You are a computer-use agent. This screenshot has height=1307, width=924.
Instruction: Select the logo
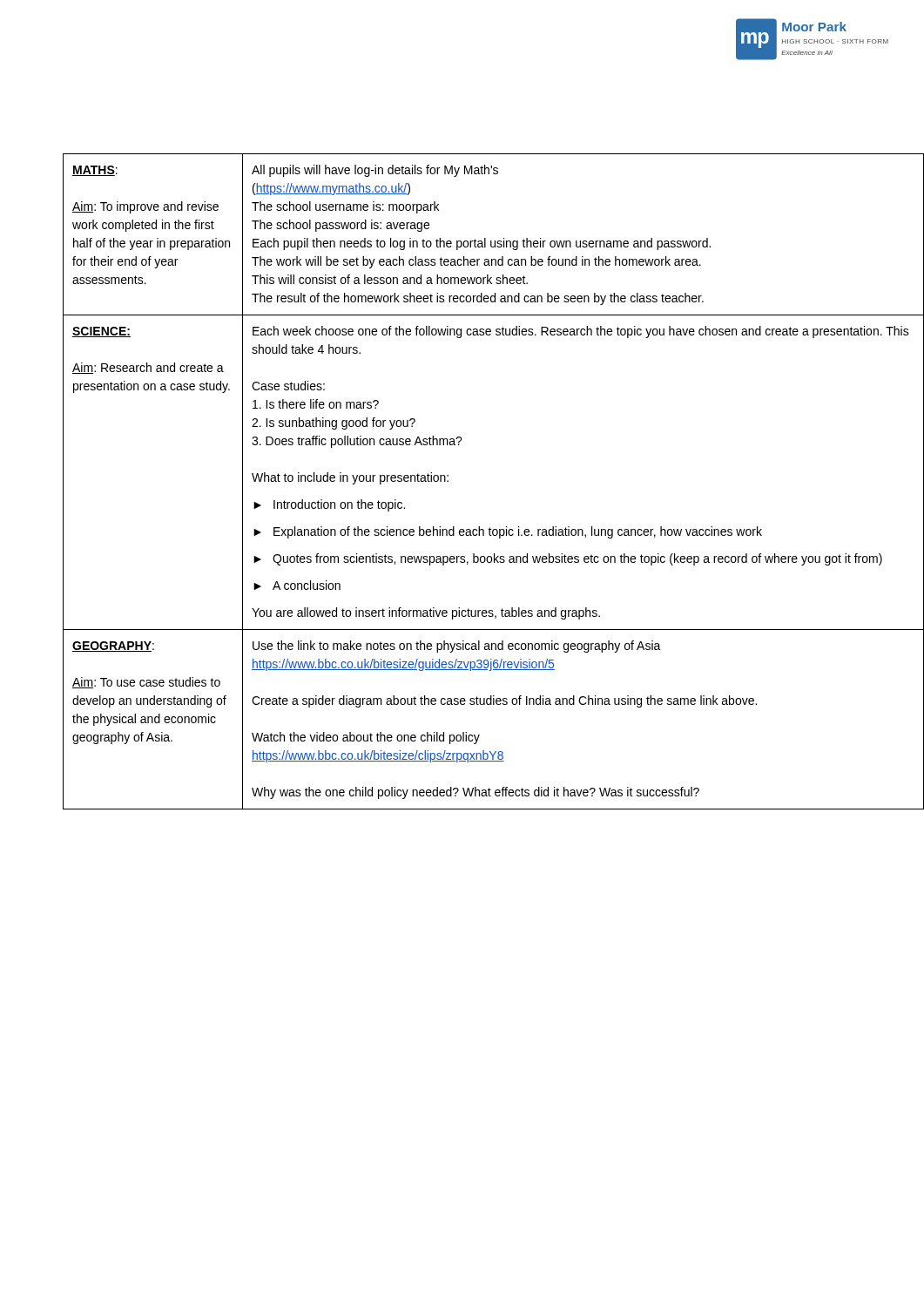[814, 39]
